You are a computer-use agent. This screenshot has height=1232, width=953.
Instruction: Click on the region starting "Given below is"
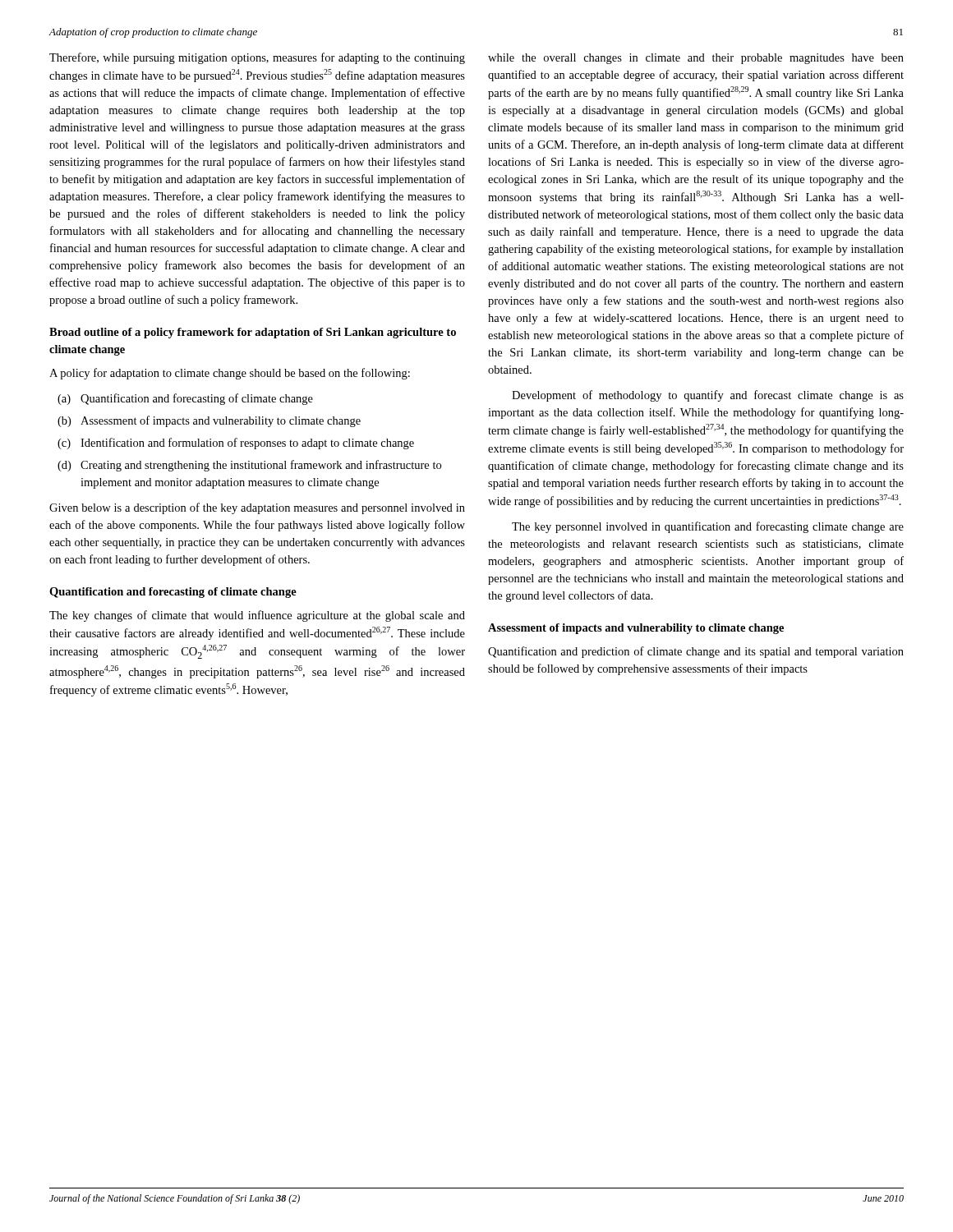257,534
